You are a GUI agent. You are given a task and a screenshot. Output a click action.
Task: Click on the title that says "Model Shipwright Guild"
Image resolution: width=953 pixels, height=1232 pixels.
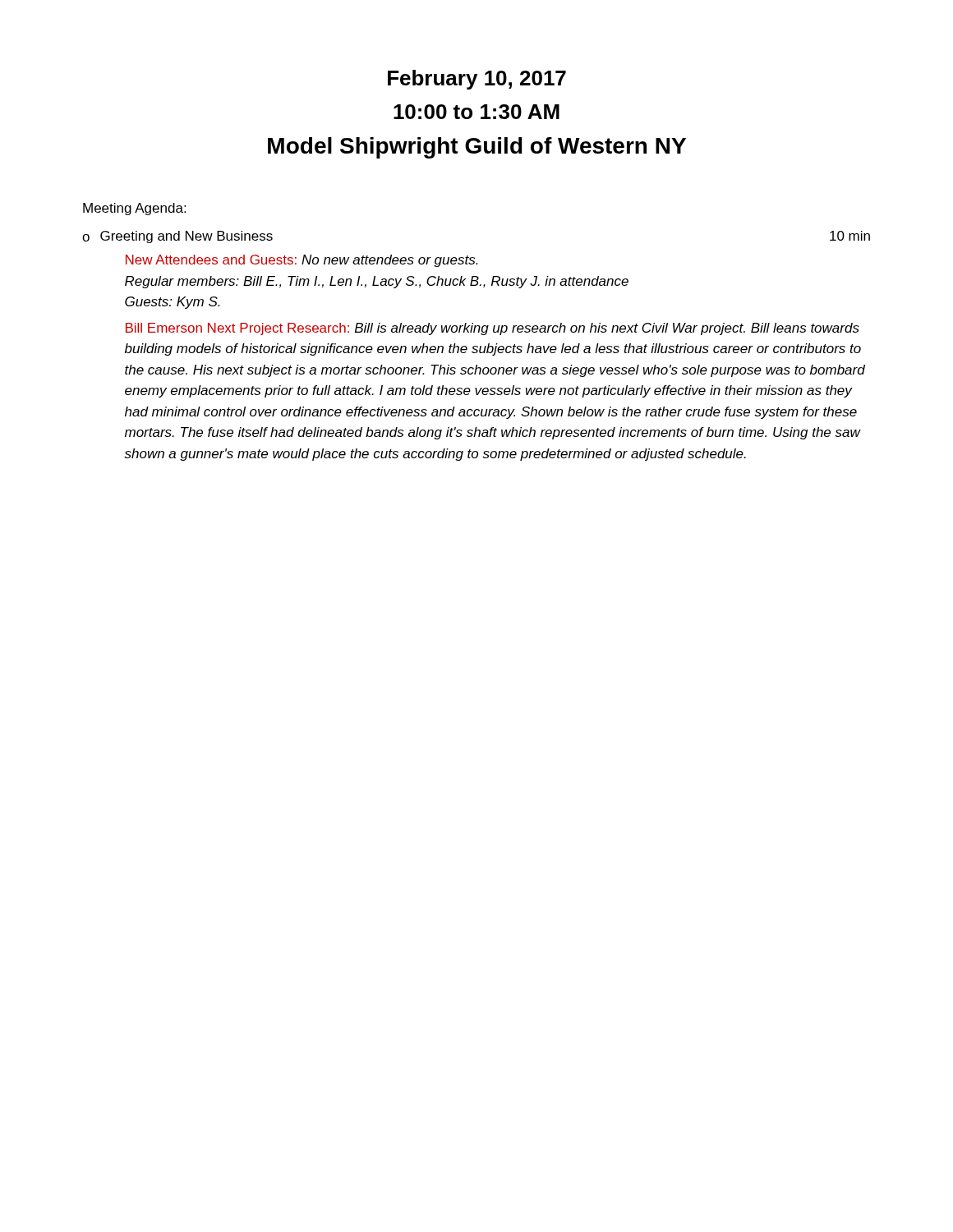(x=476, y=146)
